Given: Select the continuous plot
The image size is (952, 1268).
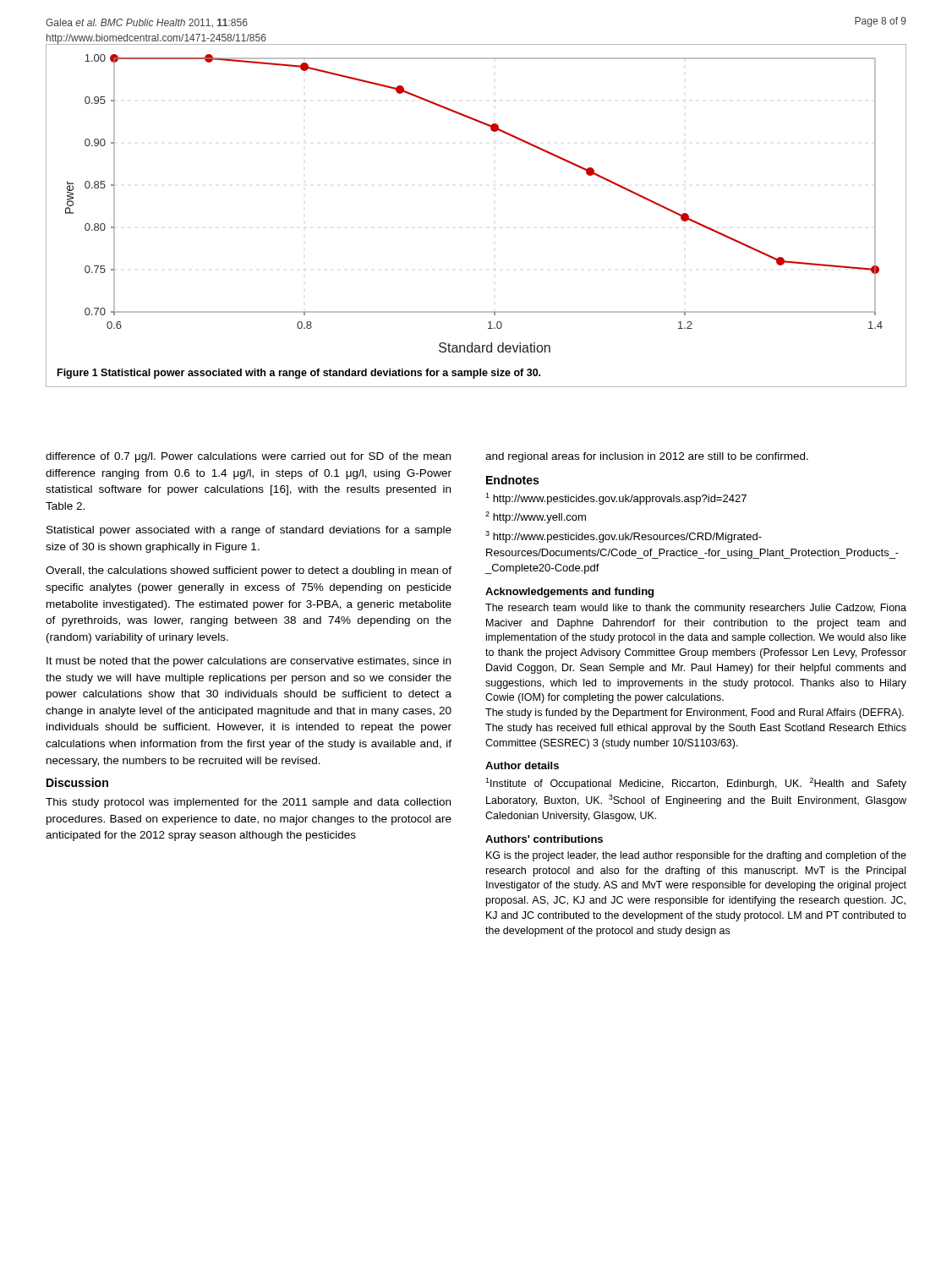Looking at the screenshot, I should pyautogui.click(x=476, y=215).
